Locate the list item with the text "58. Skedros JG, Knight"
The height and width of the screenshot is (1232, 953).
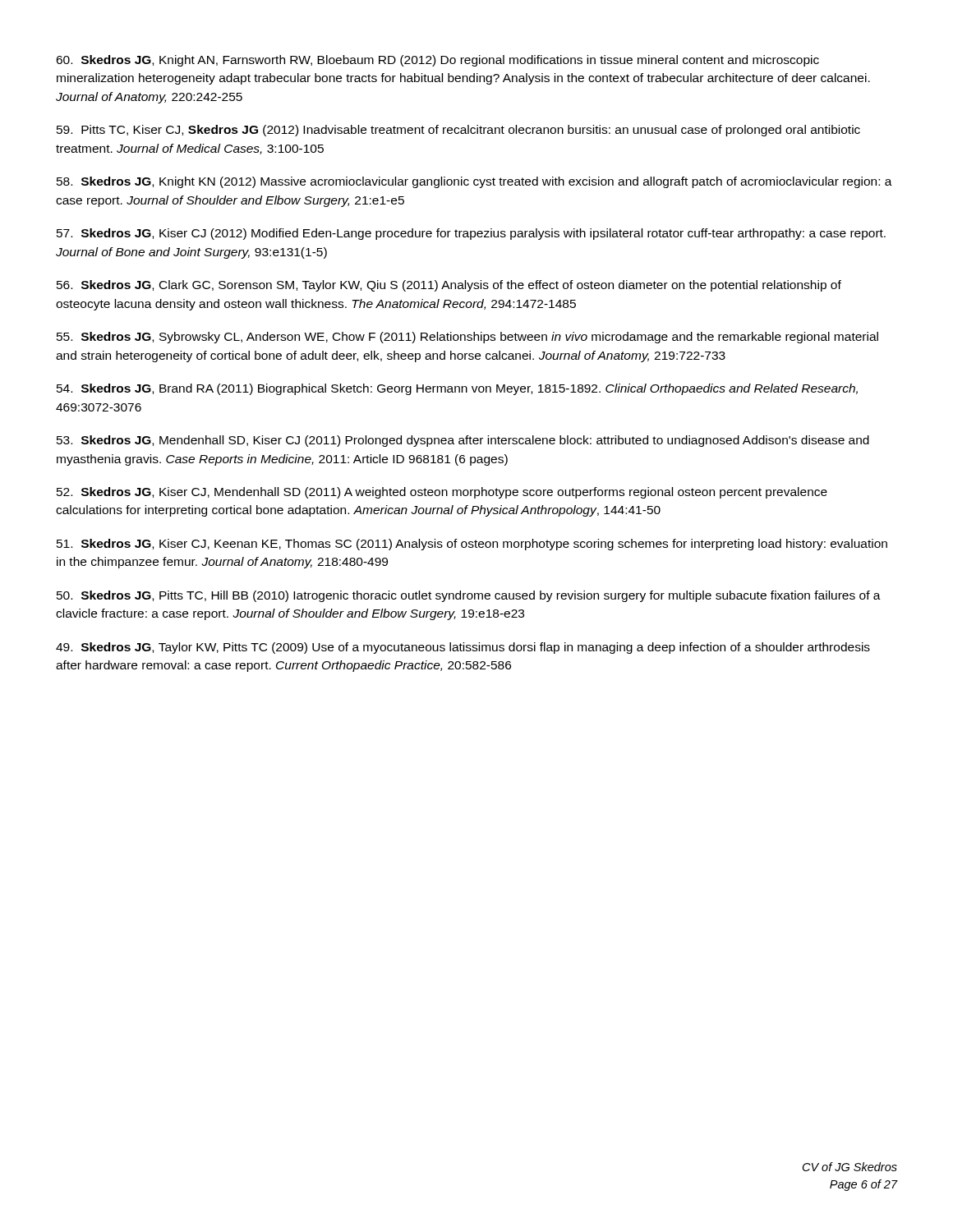[476, 191]
